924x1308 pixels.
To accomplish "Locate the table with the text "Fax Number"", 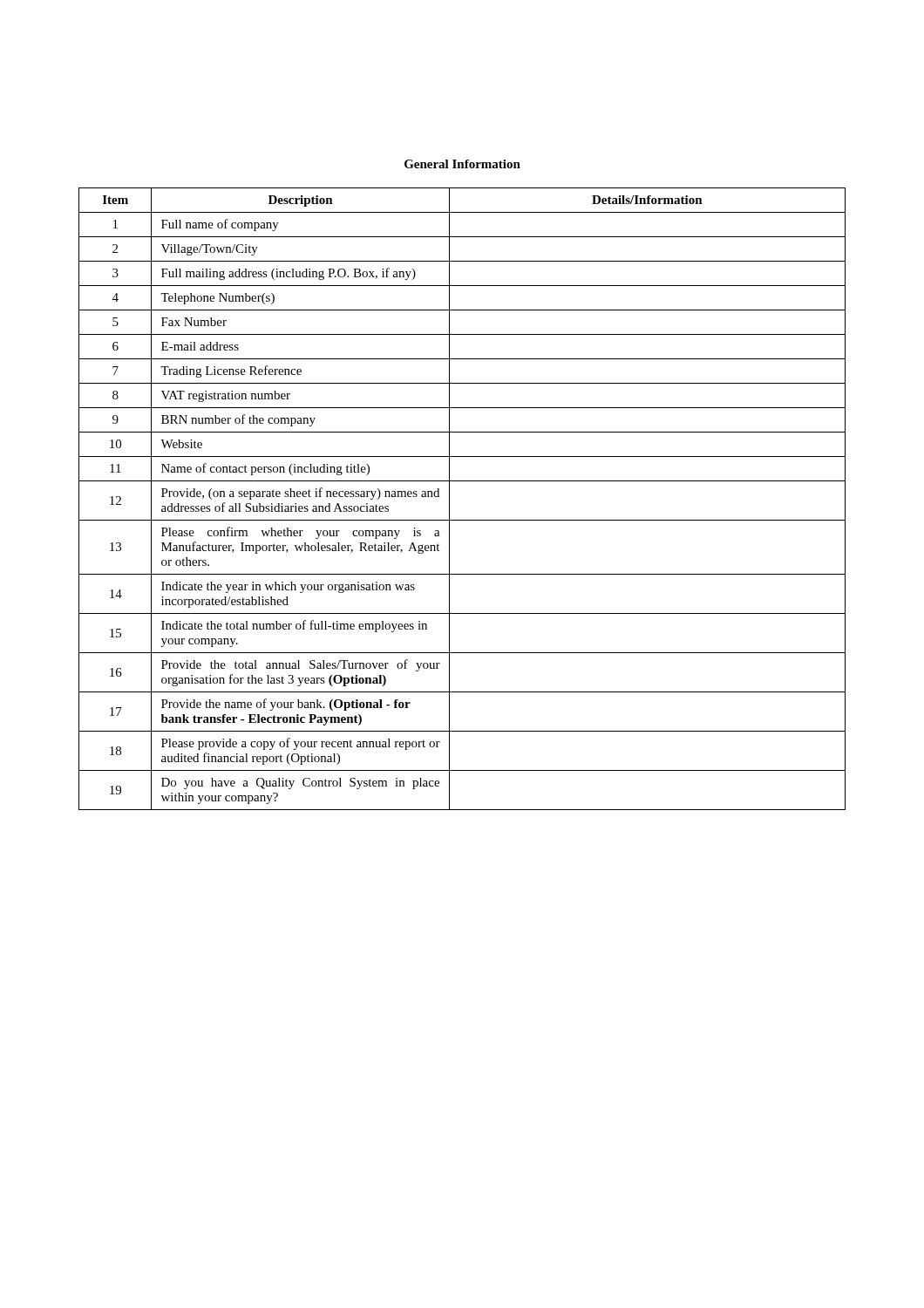I will [x=462, y=499].
